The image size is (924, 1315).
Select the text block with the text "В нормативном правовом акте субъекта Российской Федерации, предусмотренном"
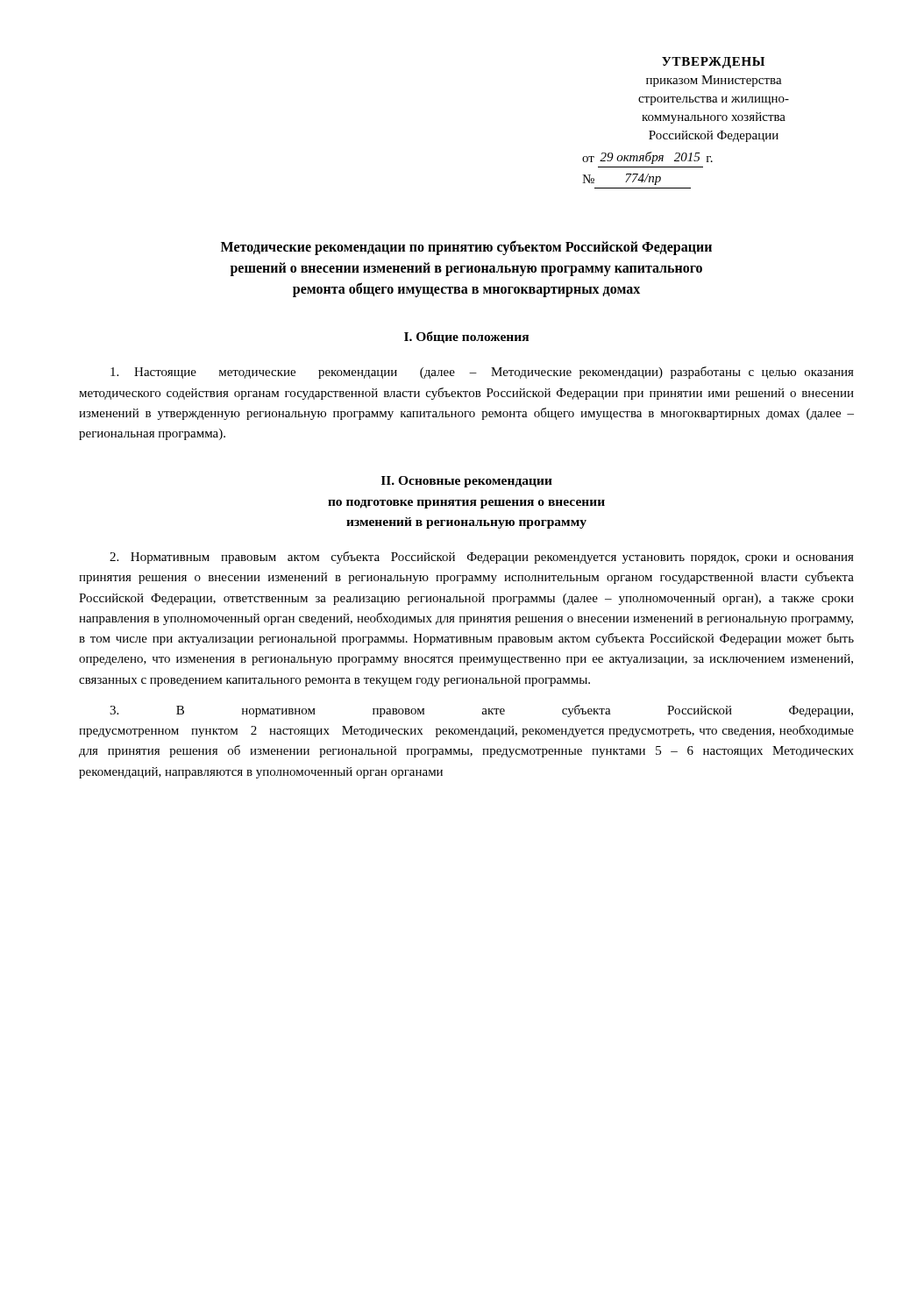click(466, 740)
